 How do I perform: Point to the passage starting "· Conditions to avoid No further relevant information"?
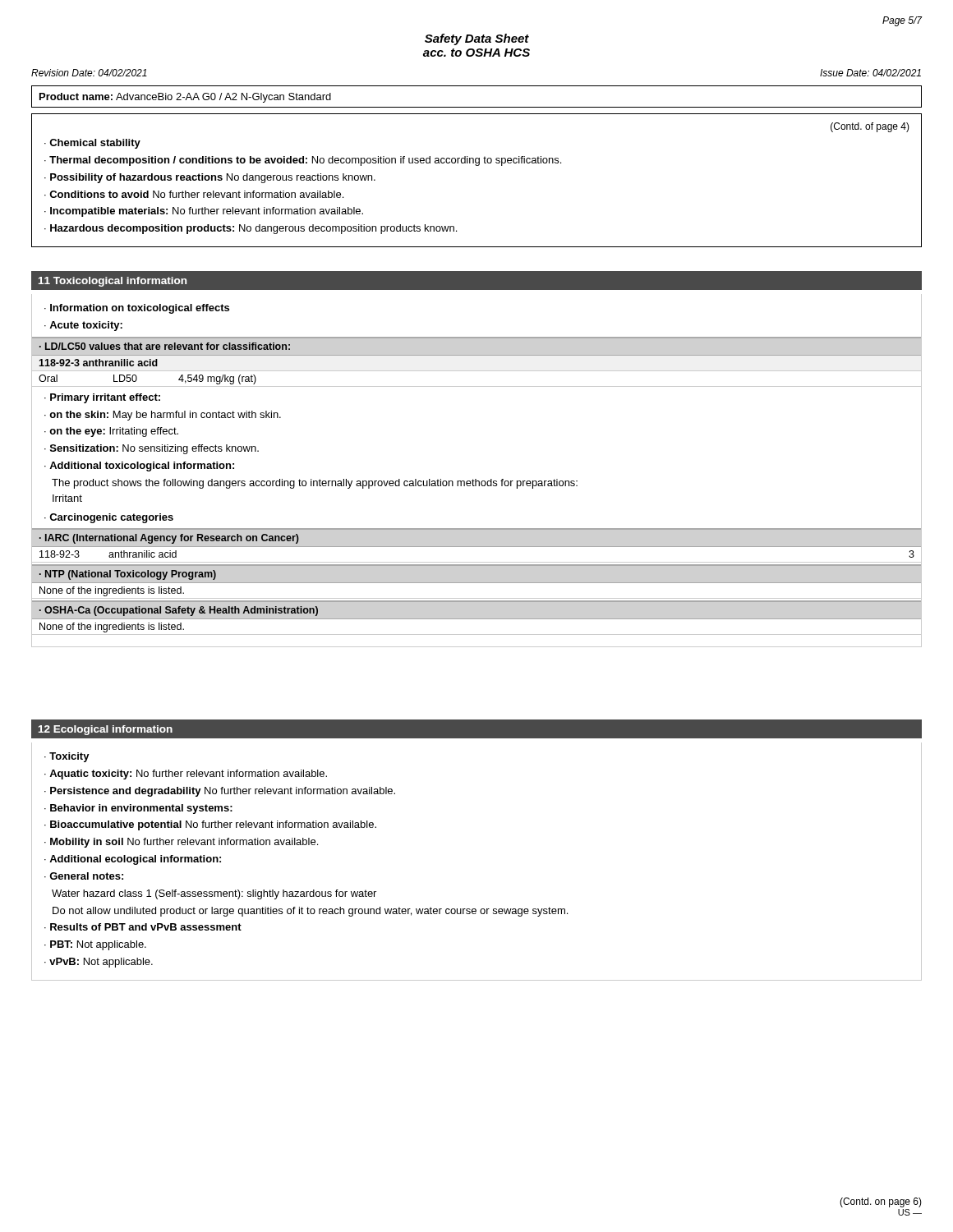click(194, 194)
